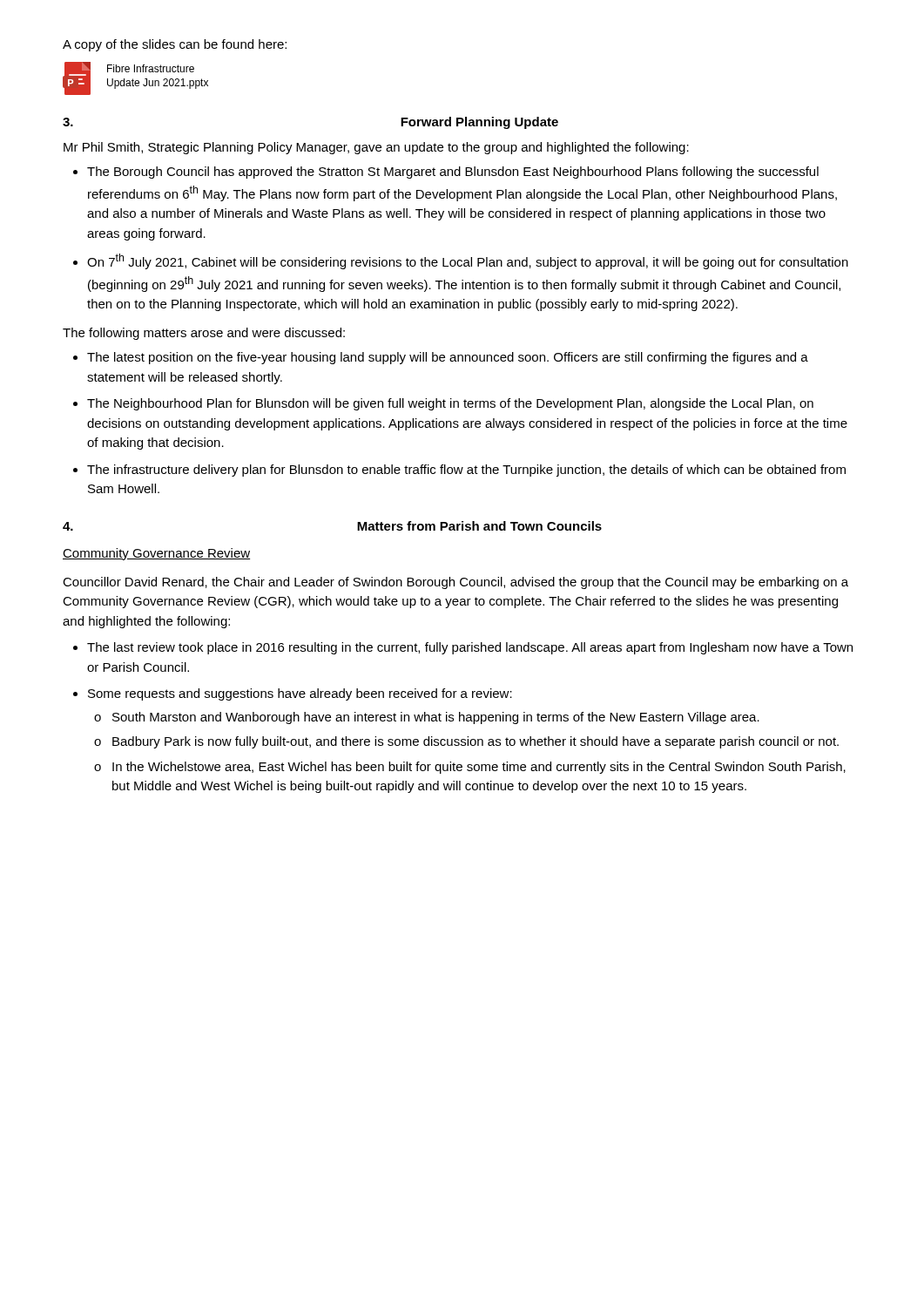Click the passage that begins "On 7th July 2021,"
924x1307 pixels.
(x=468, y=281)
